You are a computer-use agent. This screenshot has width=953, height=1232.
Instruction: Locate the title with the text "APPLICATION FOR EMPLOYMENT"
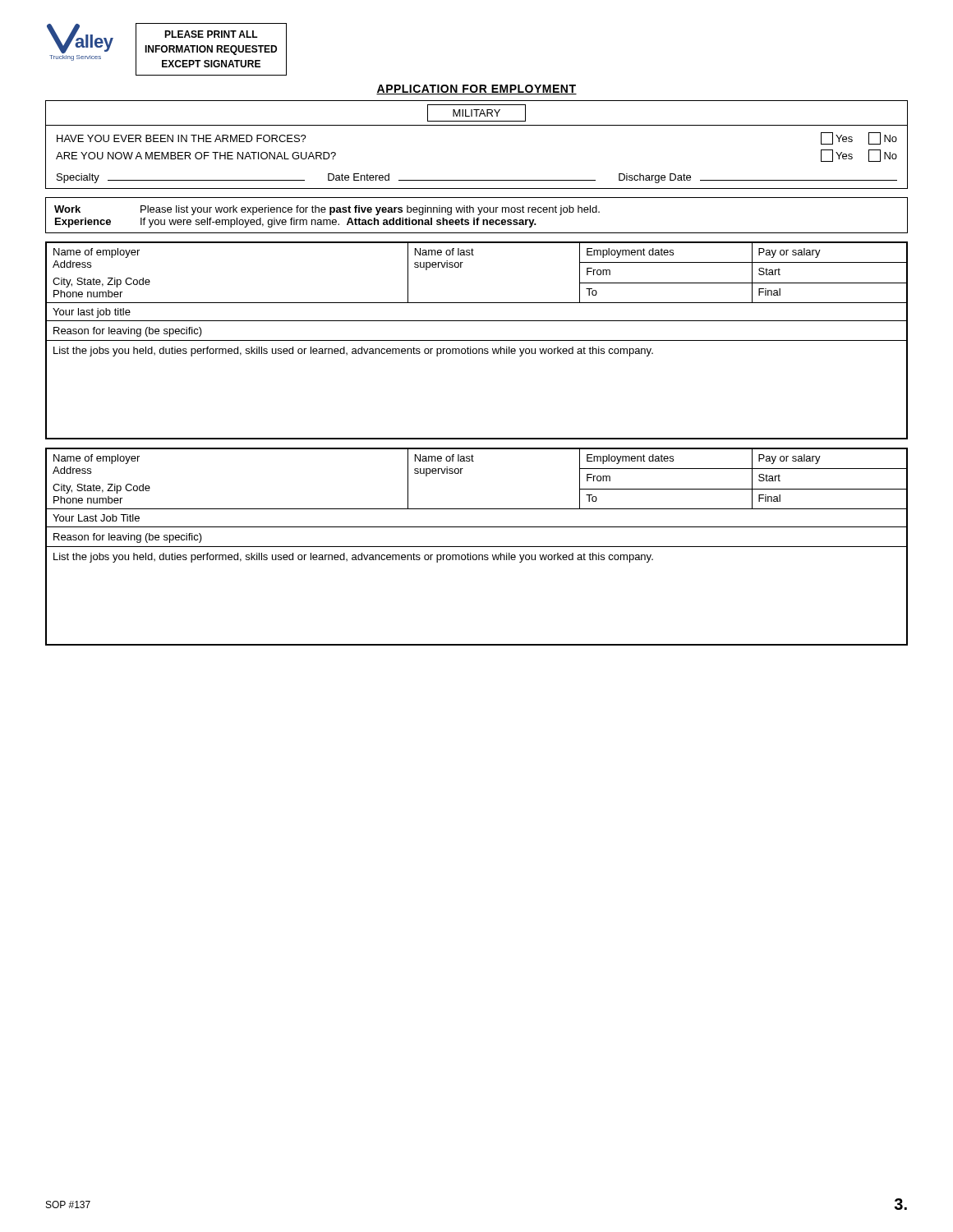[x=476, y=89]
